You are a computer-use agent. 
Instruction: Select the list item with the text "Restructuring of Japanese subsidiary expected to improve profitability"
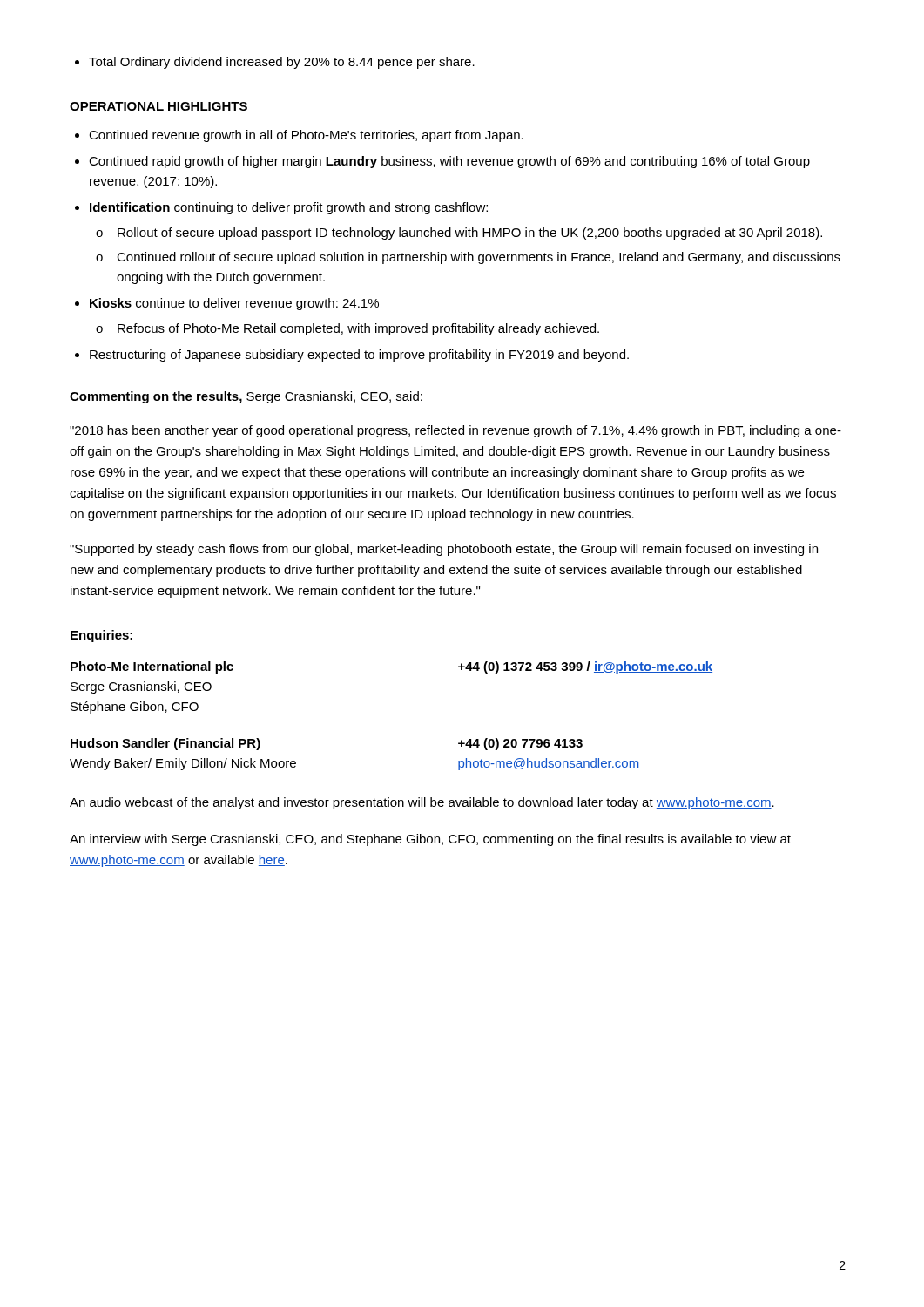click(467, 355)
